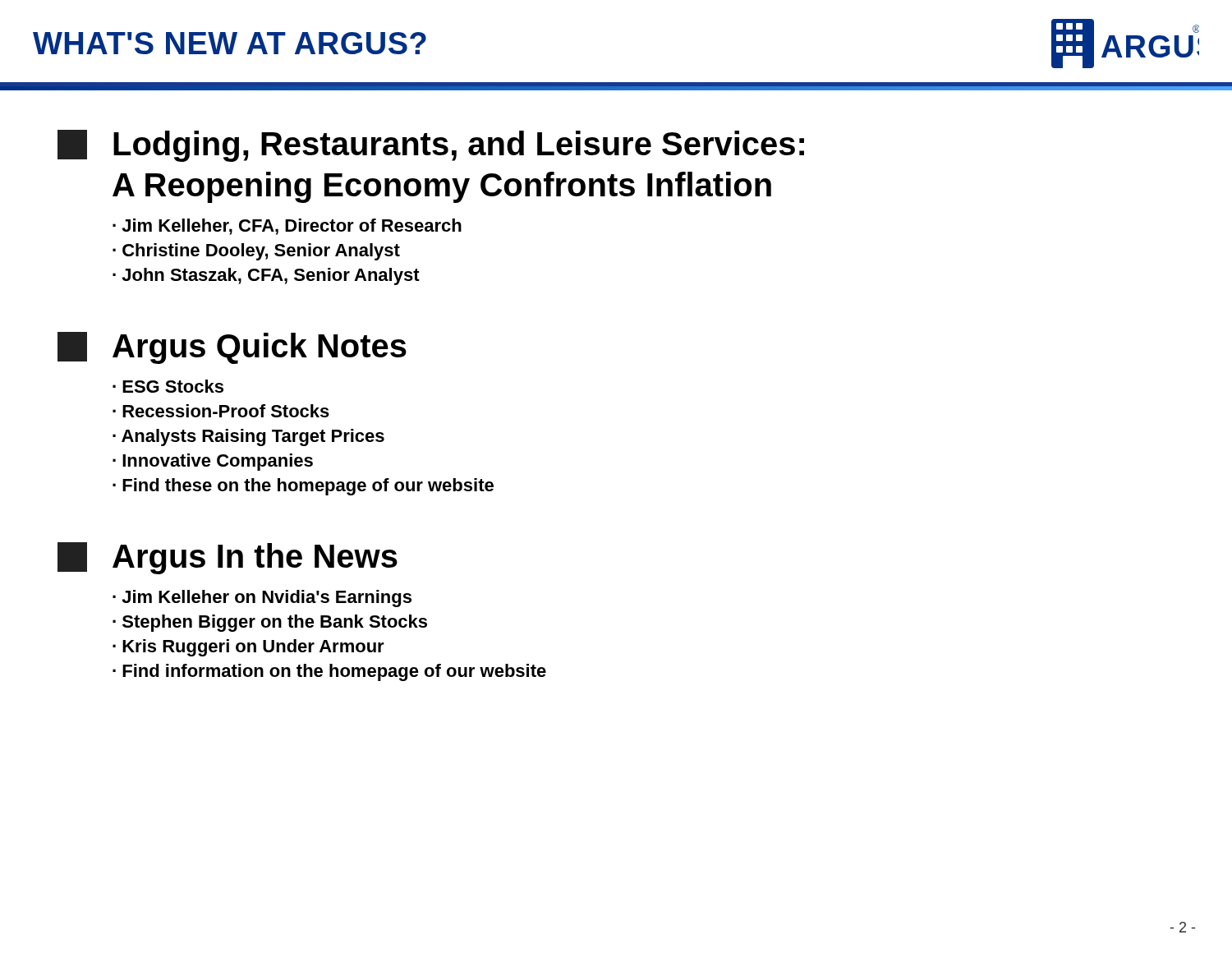Locate the text "· Recession-Proof Stocks"

point(221,411)
